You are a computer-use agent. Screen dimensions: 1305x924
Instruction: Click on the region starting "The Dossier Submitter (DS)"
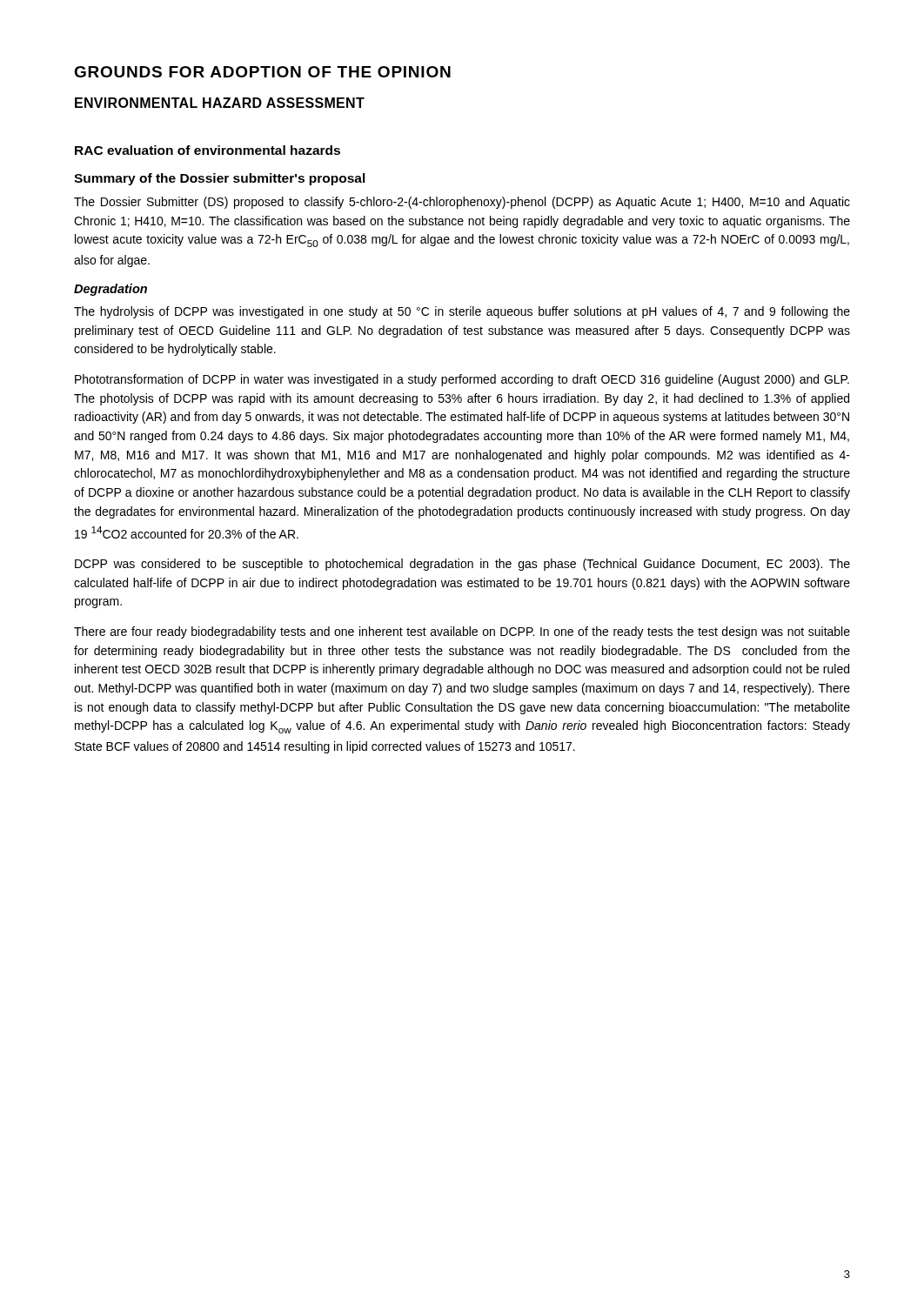tap(462, 231)
